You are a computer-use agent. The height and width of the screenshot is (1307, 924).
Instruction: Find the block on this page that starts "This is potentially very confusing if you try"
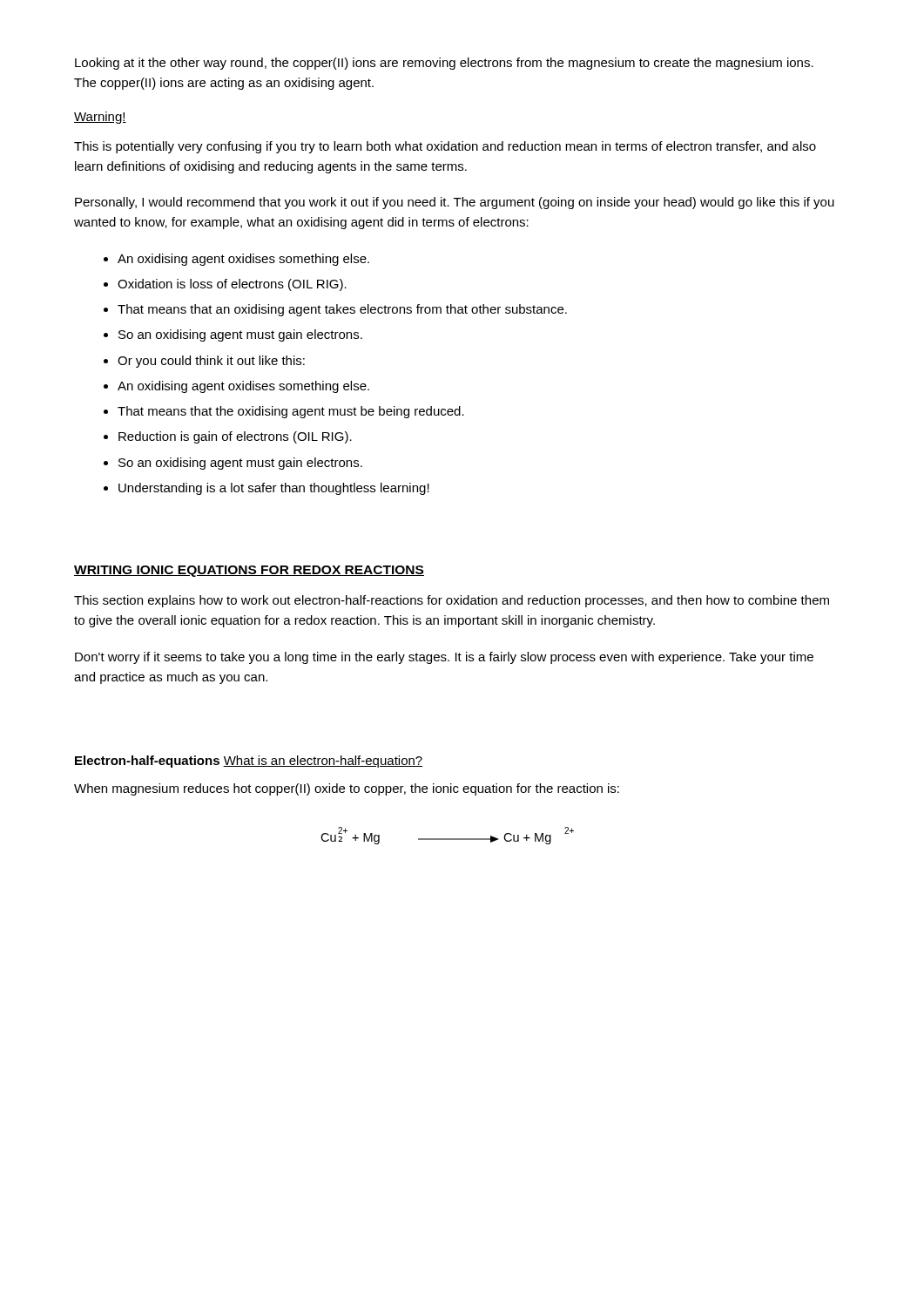pyautogui.click(x=445, y=156)
